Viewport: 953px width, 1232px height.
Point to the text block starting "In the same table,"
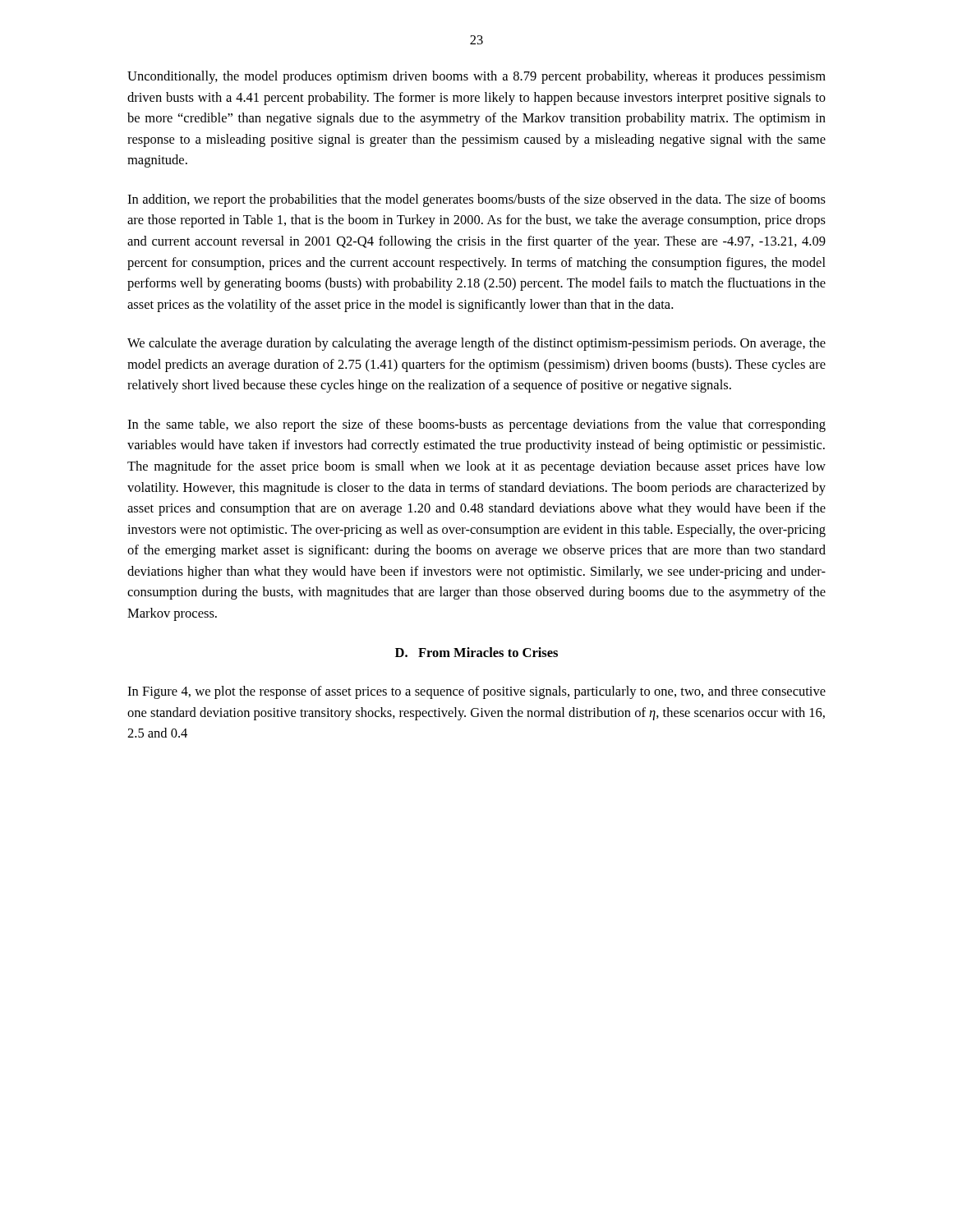pos(476,519)
